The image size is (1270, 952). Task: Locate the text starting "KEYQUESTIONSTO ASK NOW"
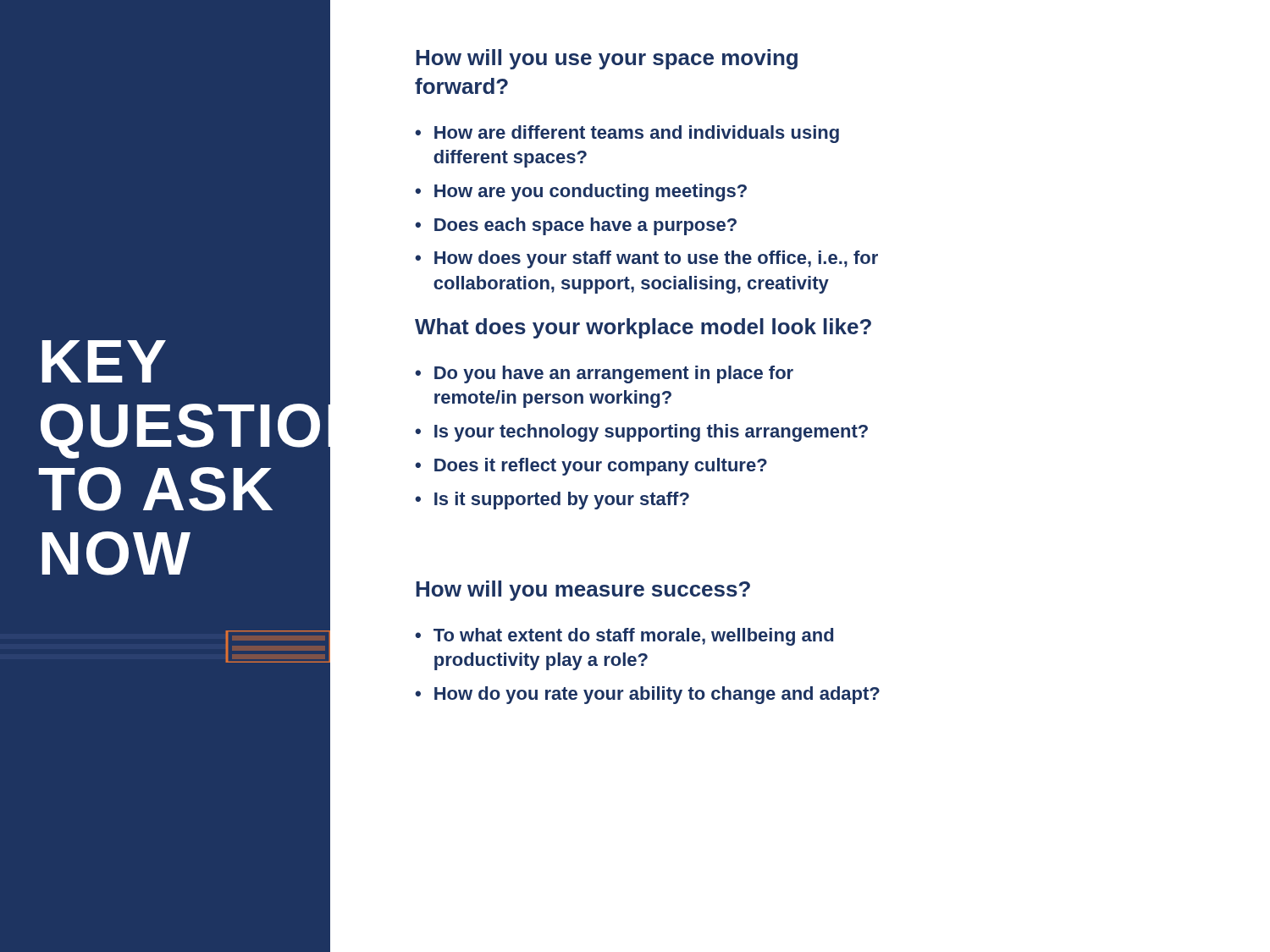[169, 458]
